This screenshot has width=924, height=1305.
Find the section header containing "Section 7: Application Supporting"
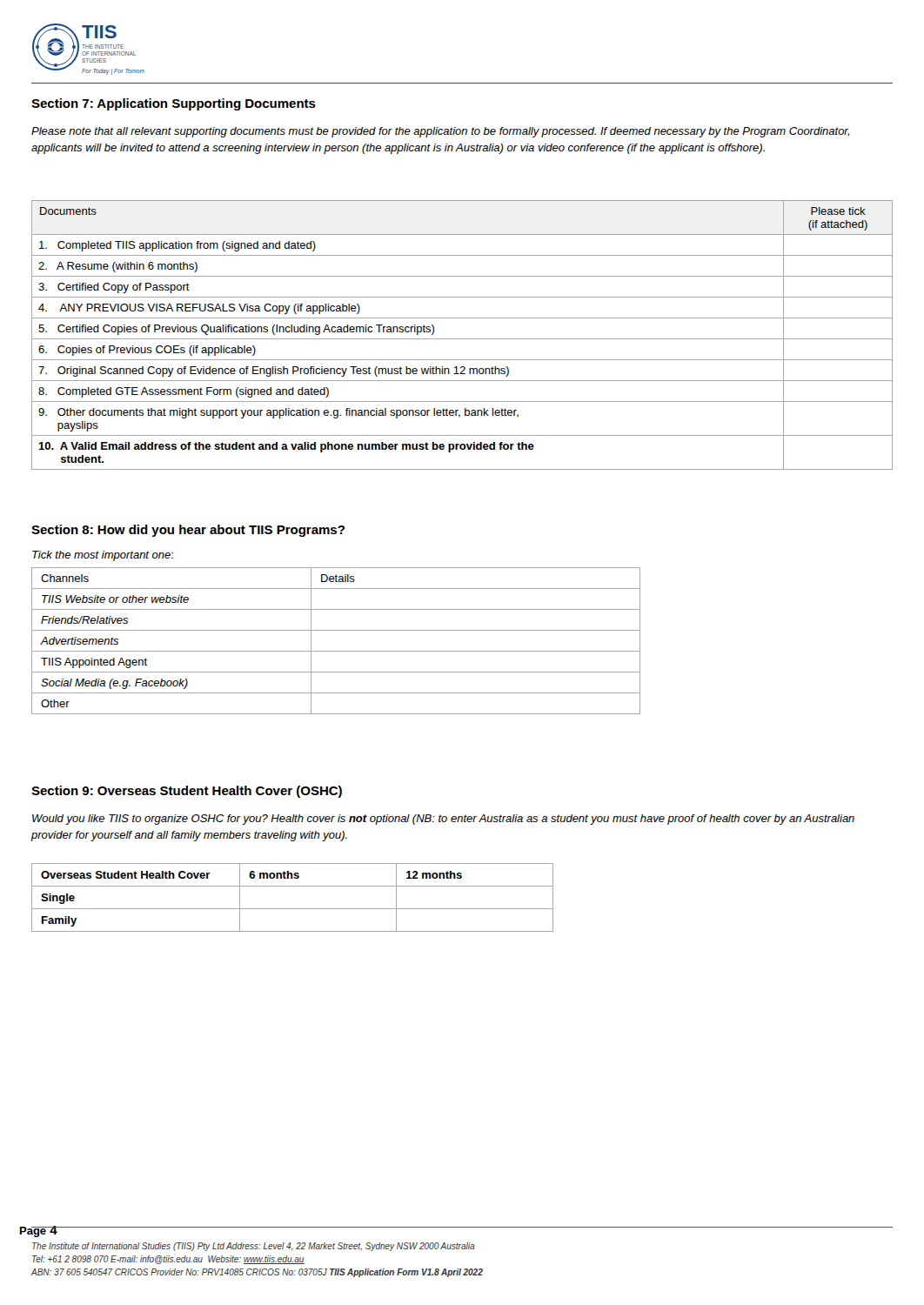click(x=174, y=103)
